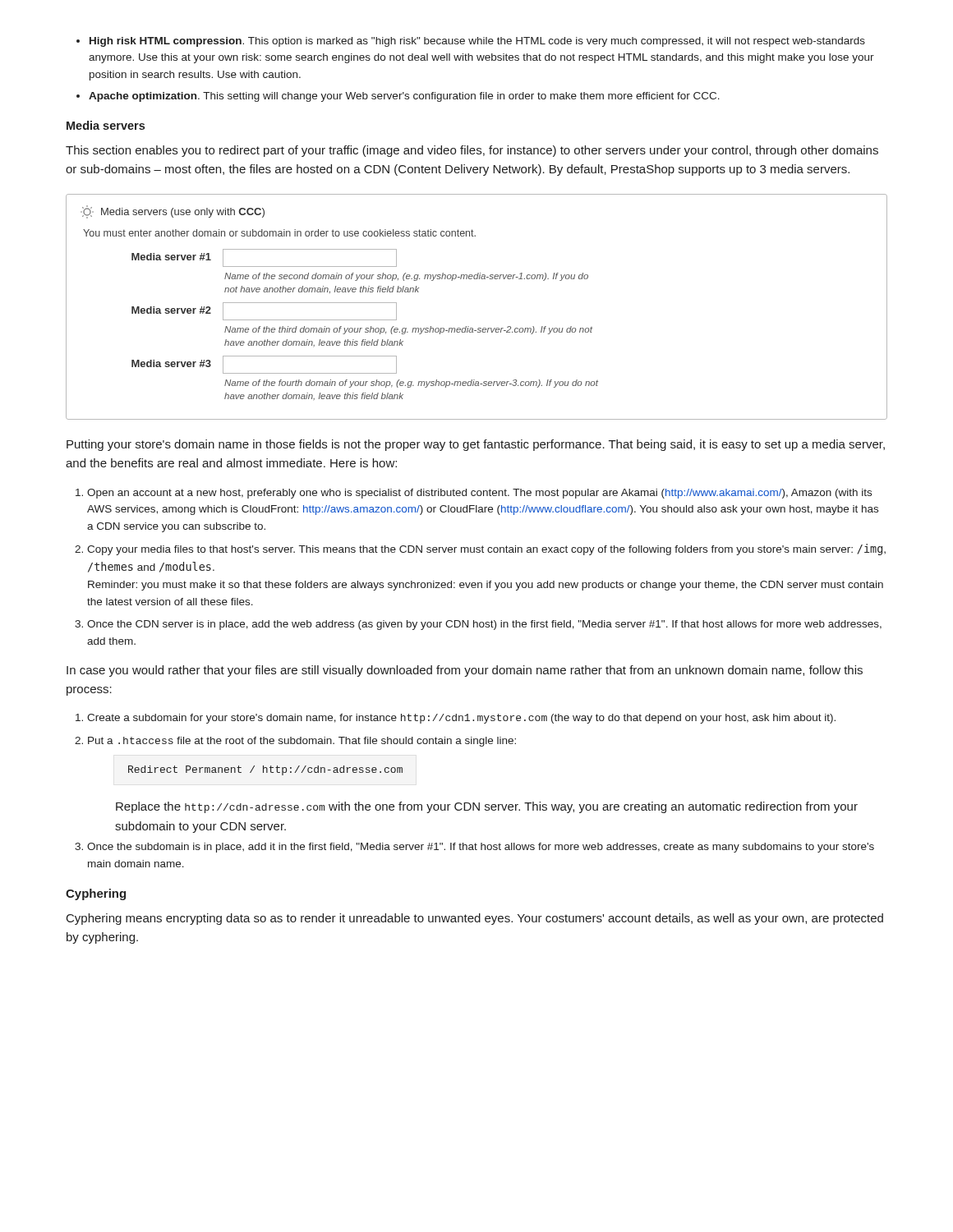
Task: Find the screenshot
Action: pos(476,307)
